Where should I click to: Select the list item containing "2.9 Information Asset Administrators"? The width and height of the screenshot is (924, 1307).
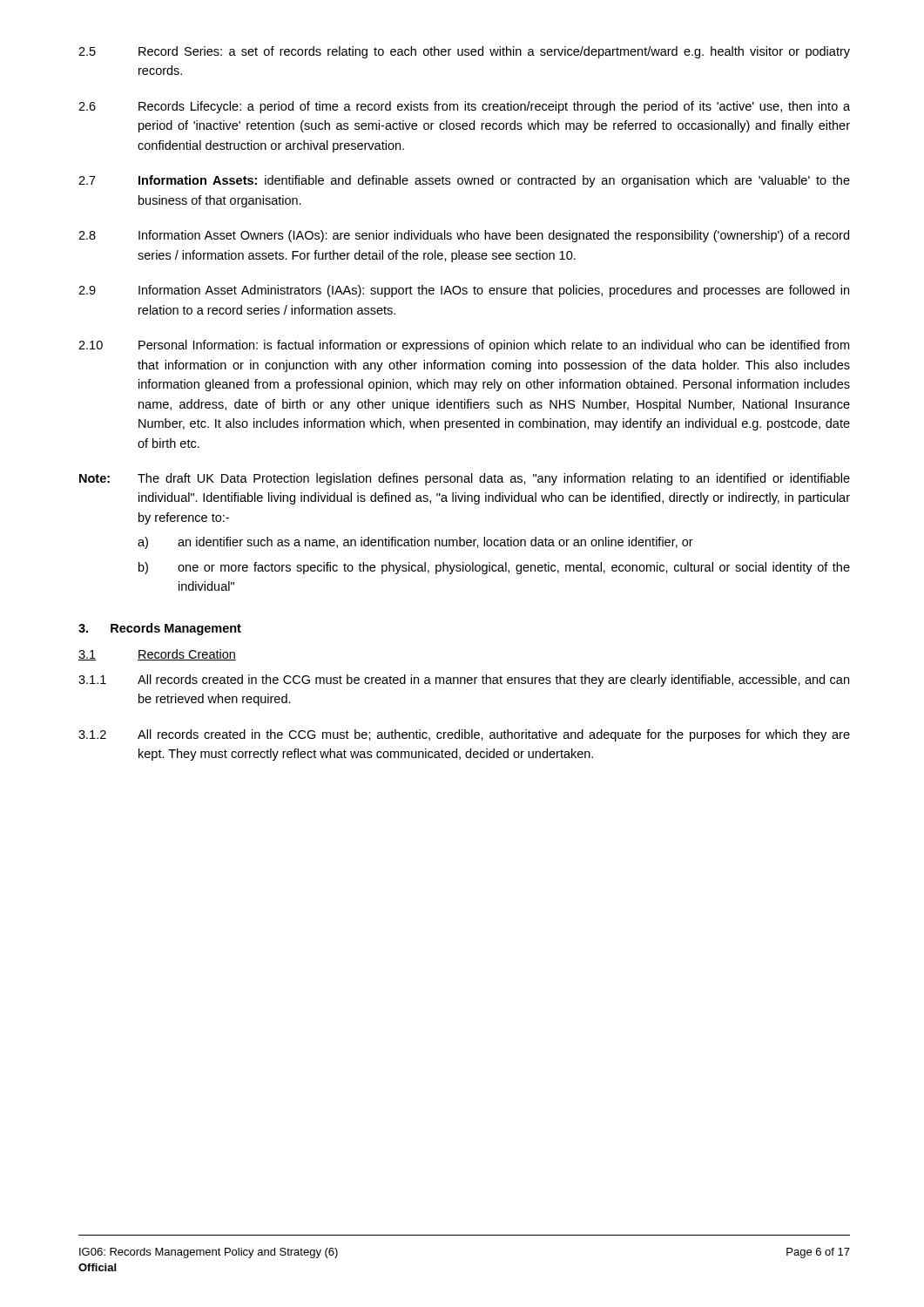click(x=464, y=300)
